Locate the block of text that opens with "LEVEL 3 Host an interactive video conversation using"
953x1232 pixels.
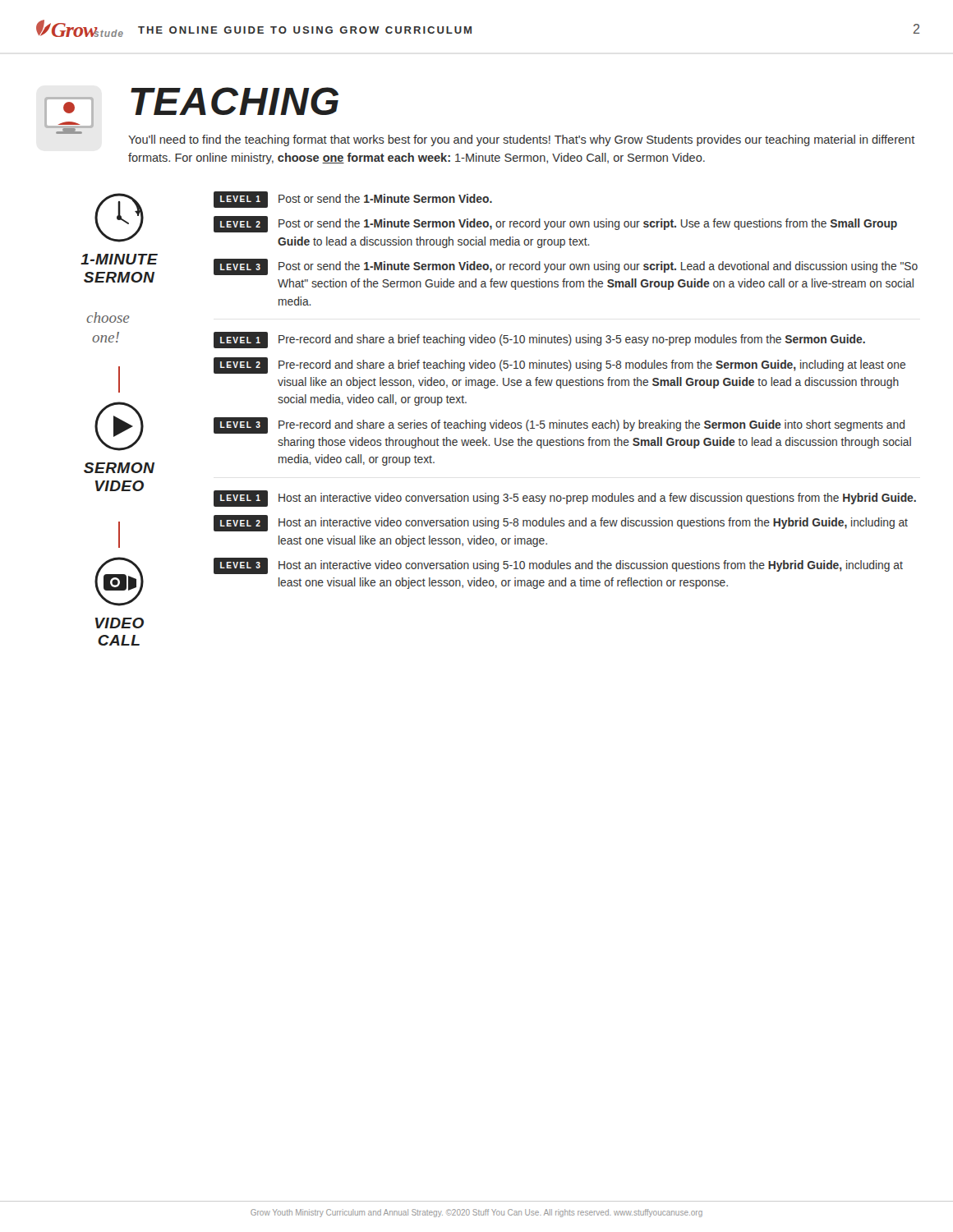point(567,574)
